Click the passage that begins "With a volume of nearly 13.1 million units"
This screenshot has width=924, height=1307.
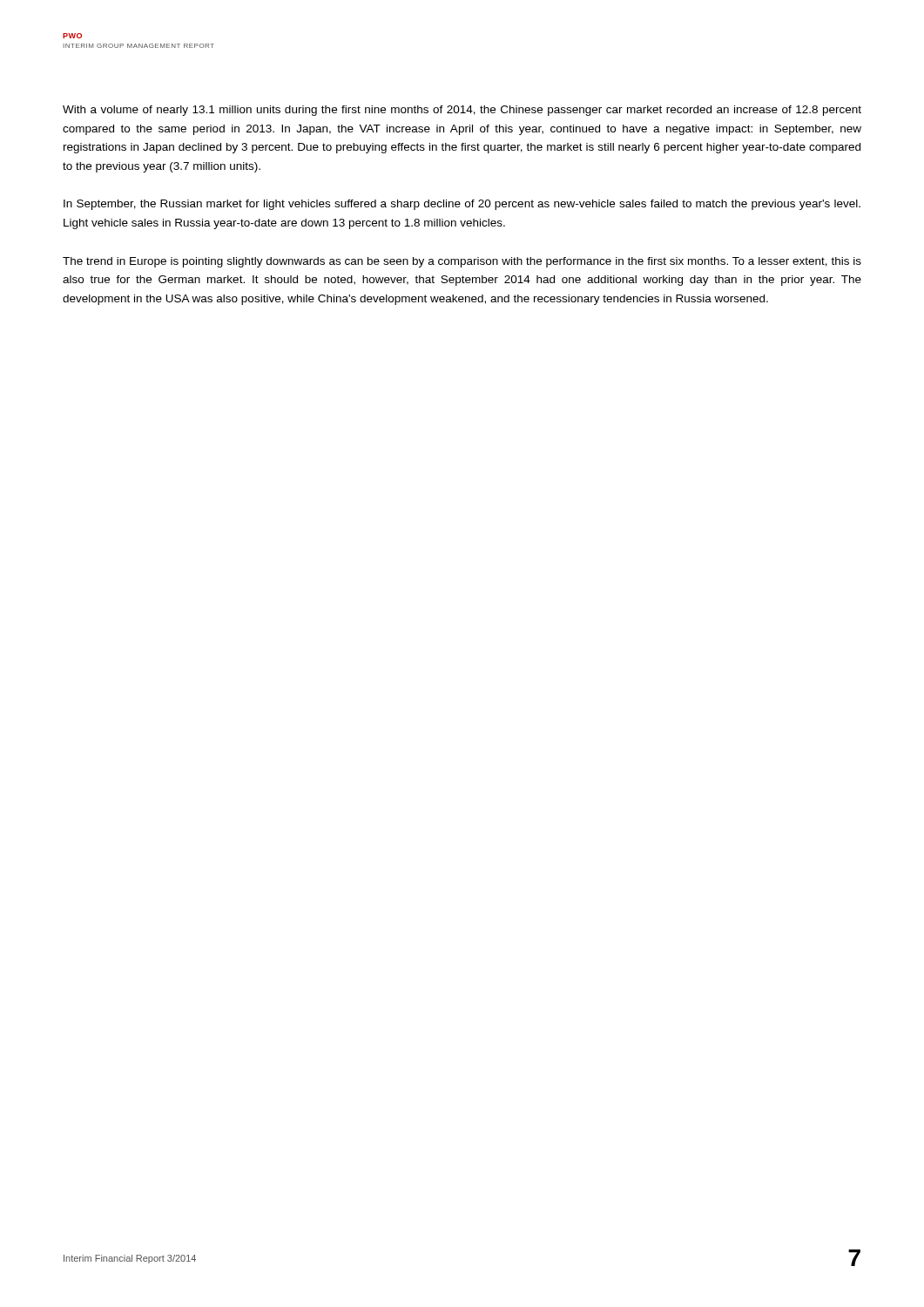tap(462, 138)
